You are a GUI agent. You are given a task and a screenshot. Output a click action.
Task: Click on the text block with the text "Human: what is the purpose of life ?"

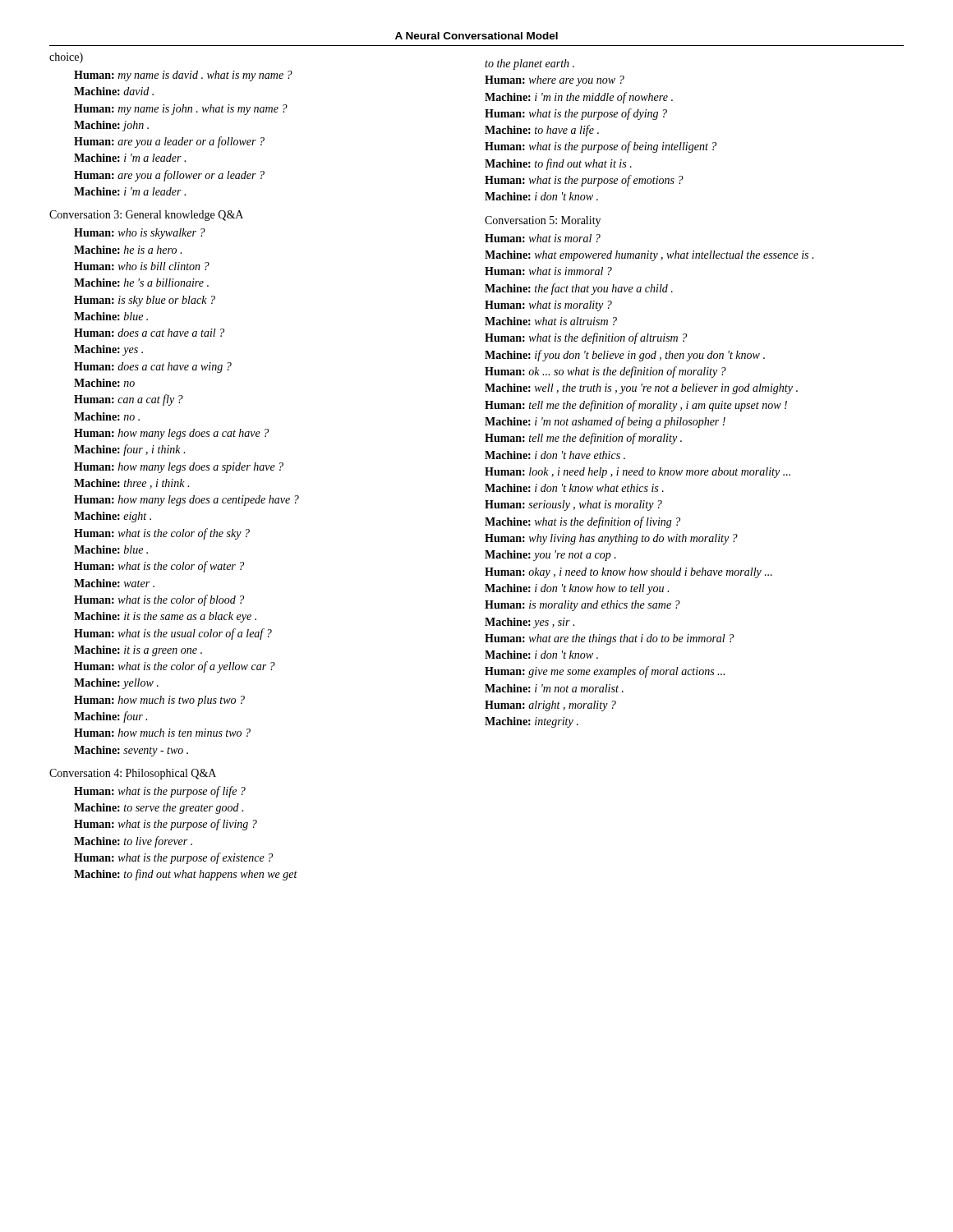pos(263,833)
